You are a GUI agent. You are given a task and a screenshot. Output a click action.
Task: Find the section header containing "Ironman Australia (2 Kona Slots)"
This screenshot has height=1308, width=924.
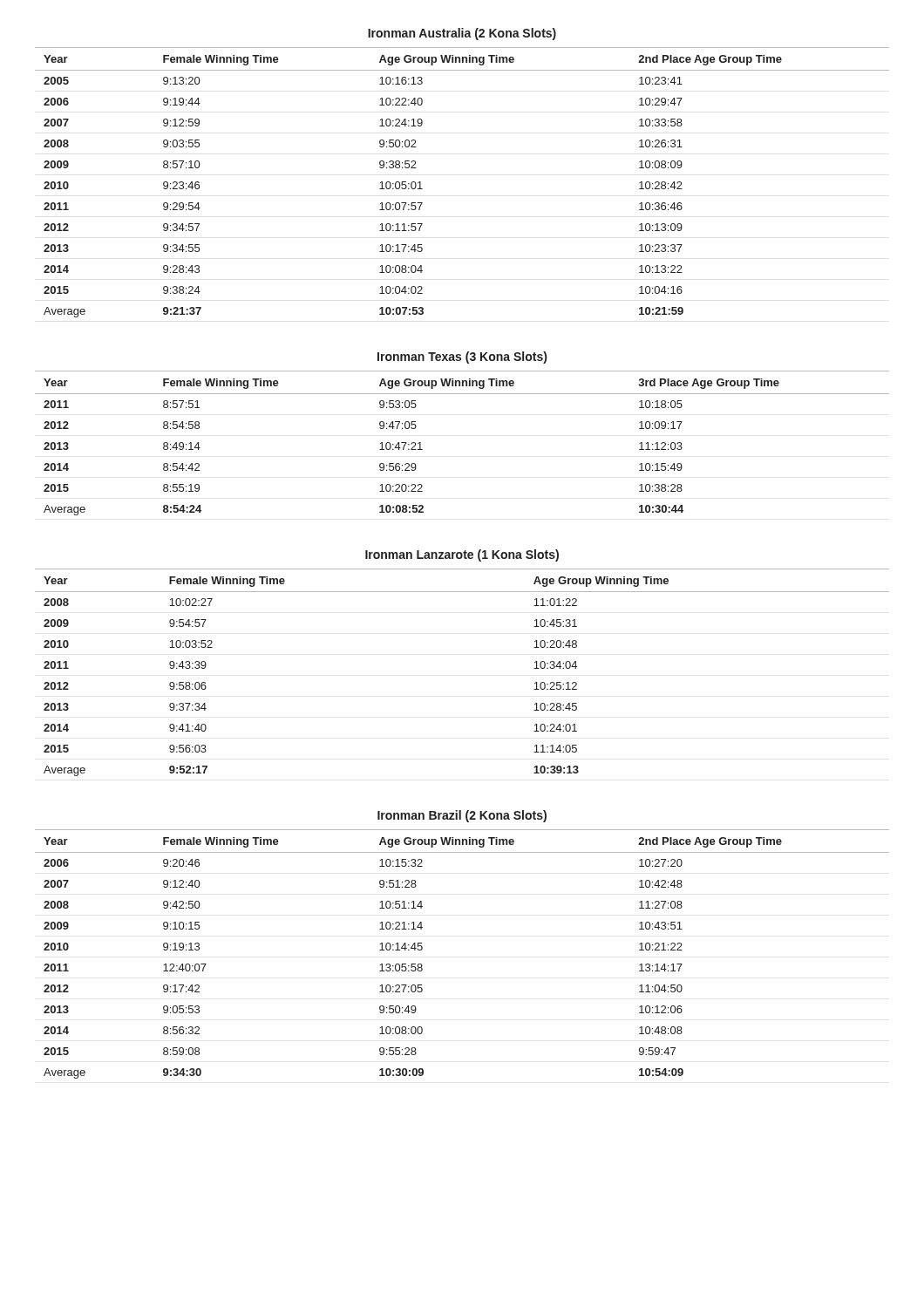(x=462, y=33)
